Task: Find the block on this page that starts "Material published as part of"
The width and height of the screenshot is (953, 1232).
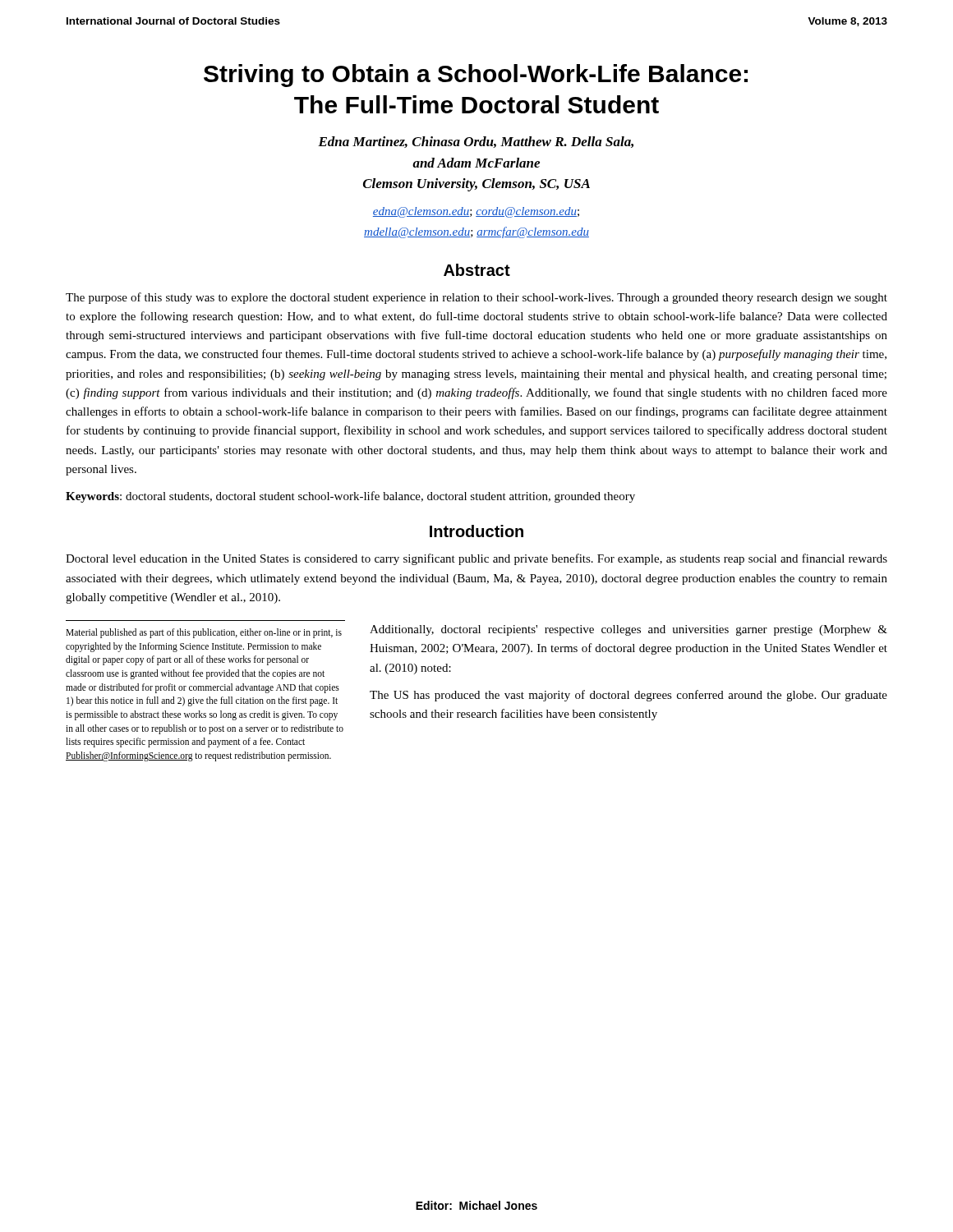Action: click(205, 694)
